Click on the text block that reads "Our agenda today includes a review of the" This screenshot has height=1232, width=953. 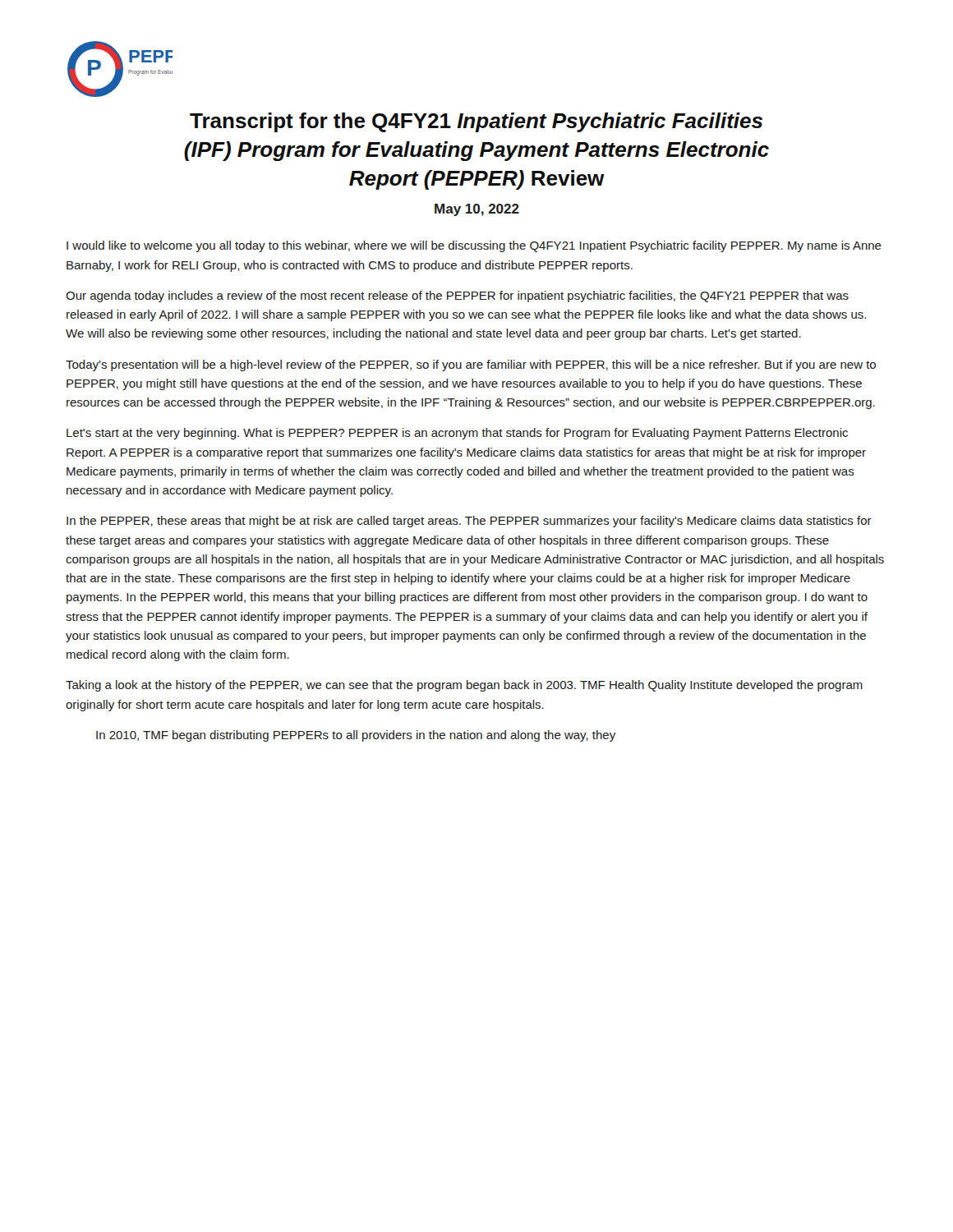click(466, 314)
